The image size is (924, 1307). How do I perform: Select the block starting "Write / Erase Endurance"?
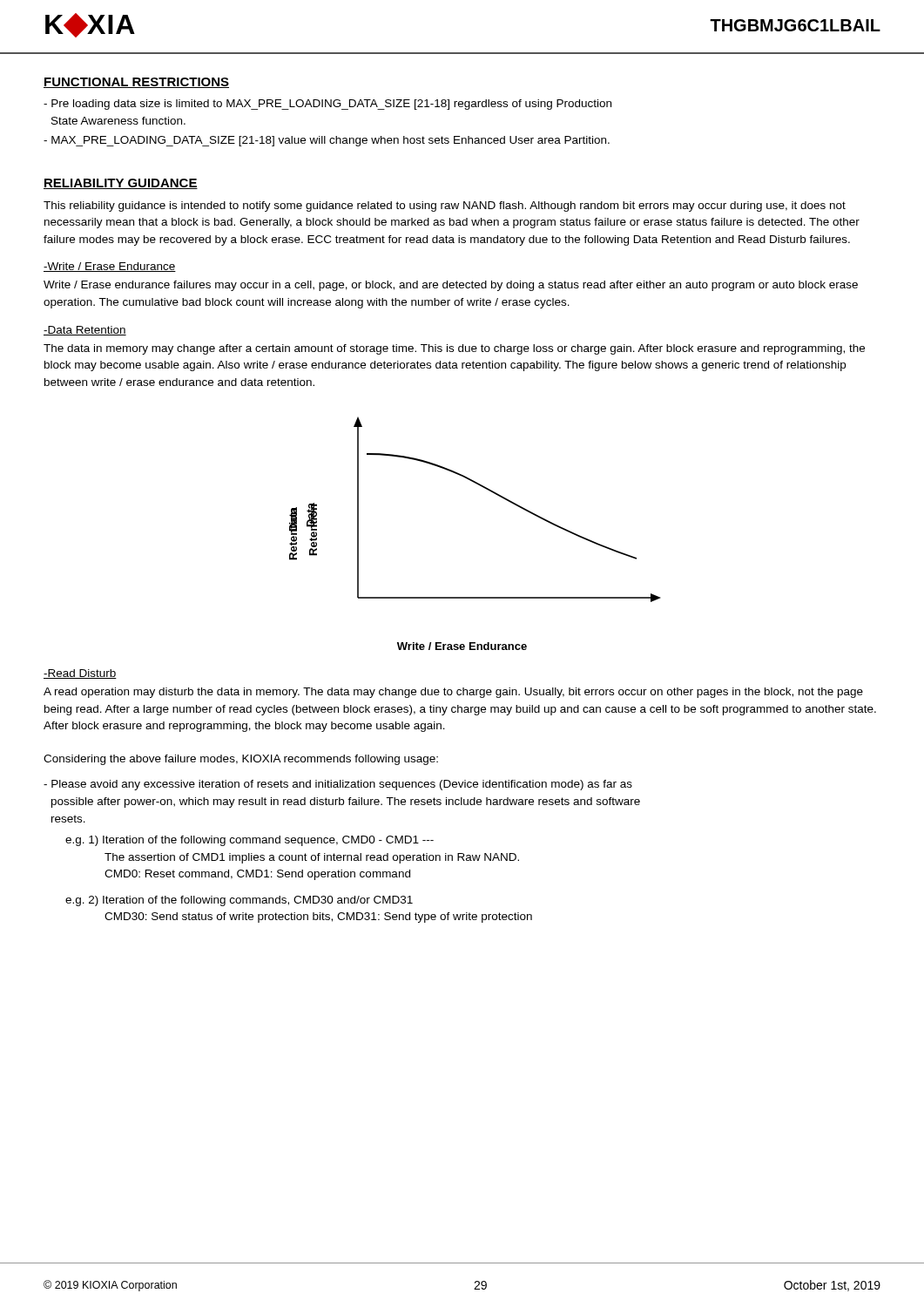coord(462,646)
